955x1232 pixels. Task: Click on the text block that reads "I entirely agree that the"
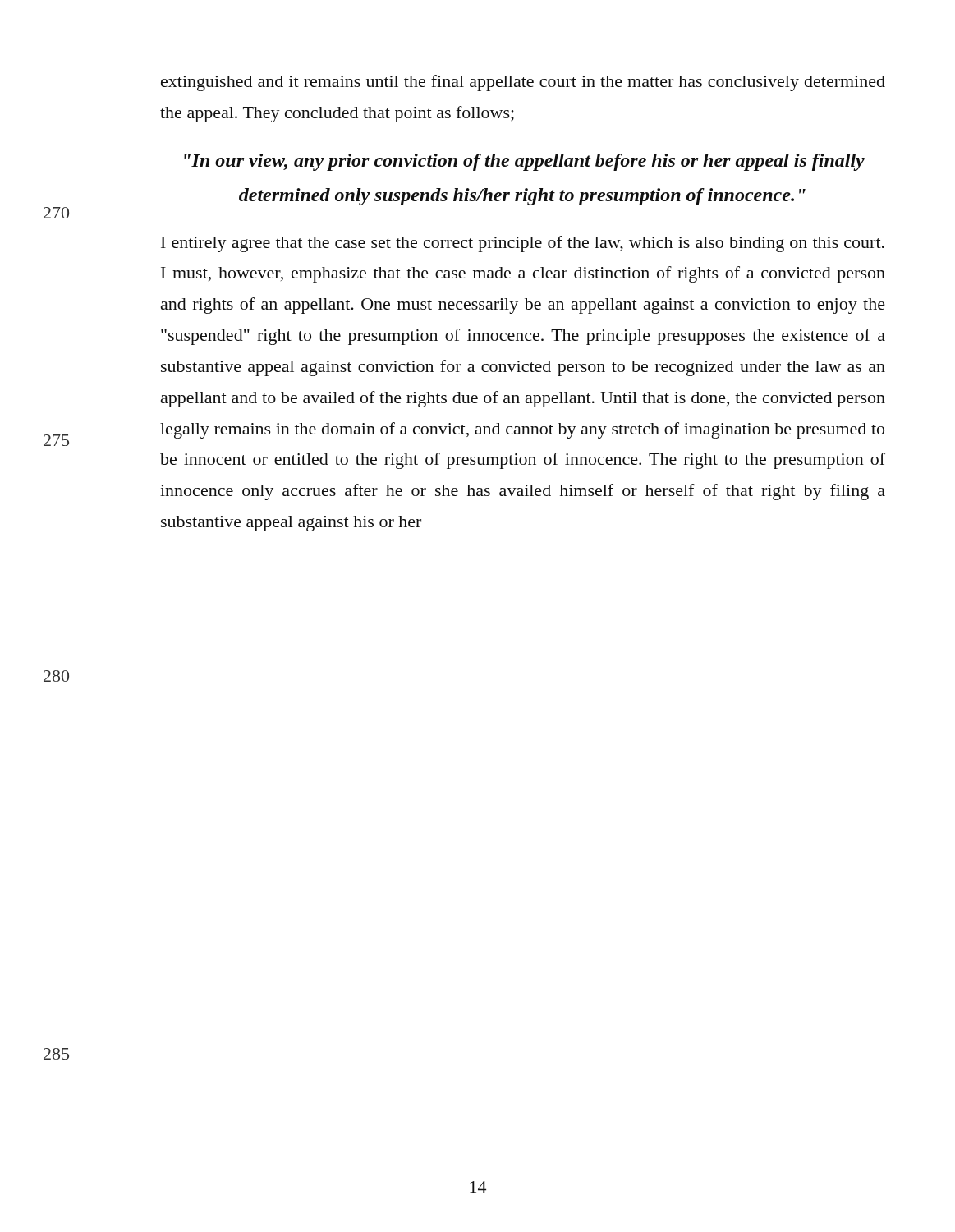pos(523,381)
